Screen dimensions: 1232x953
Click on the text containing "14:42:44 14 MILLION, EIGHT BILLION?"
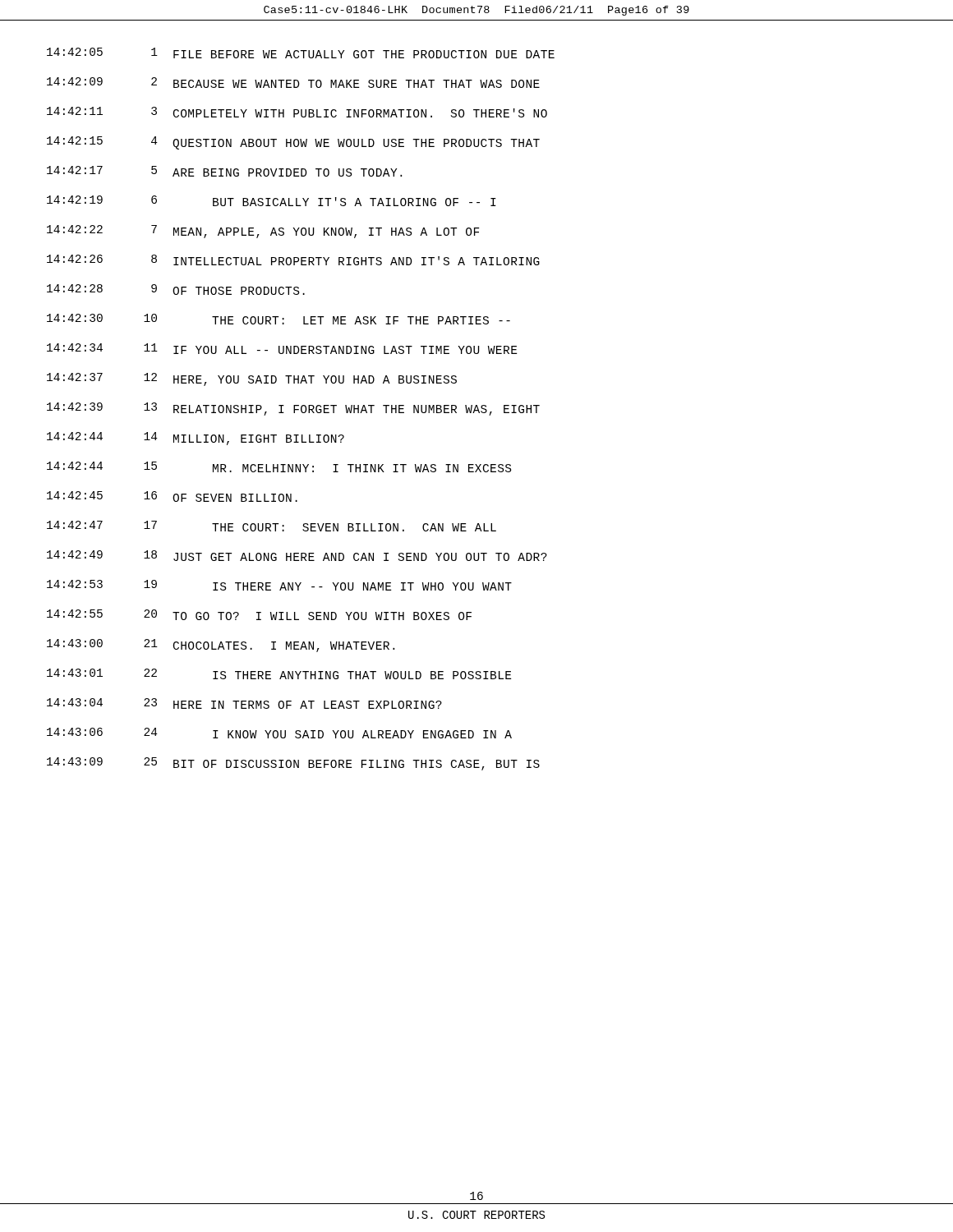pyautogui.click(x=196, y=439)
